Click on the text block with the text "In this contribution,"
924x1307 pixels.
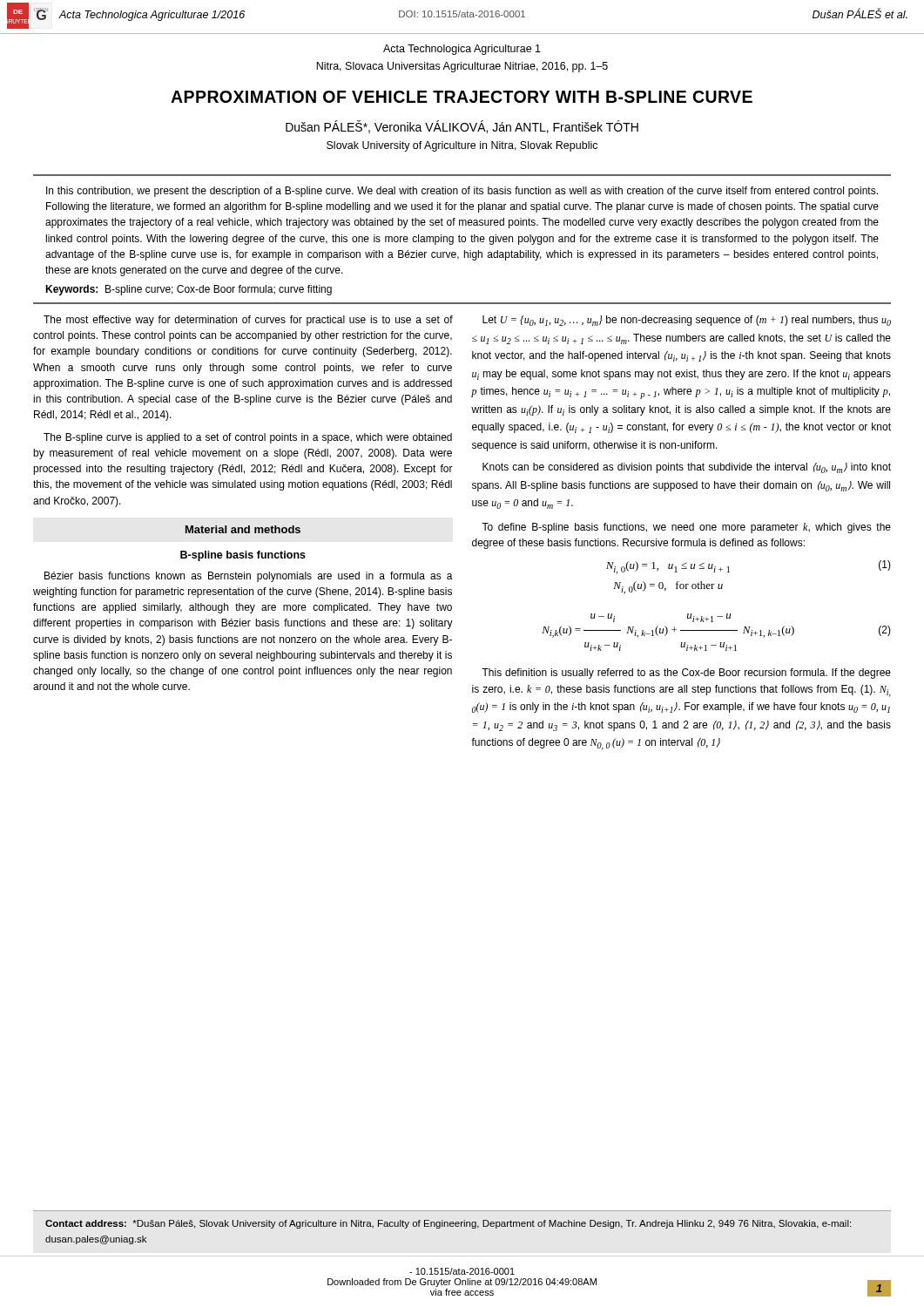(x=462, y=239)
